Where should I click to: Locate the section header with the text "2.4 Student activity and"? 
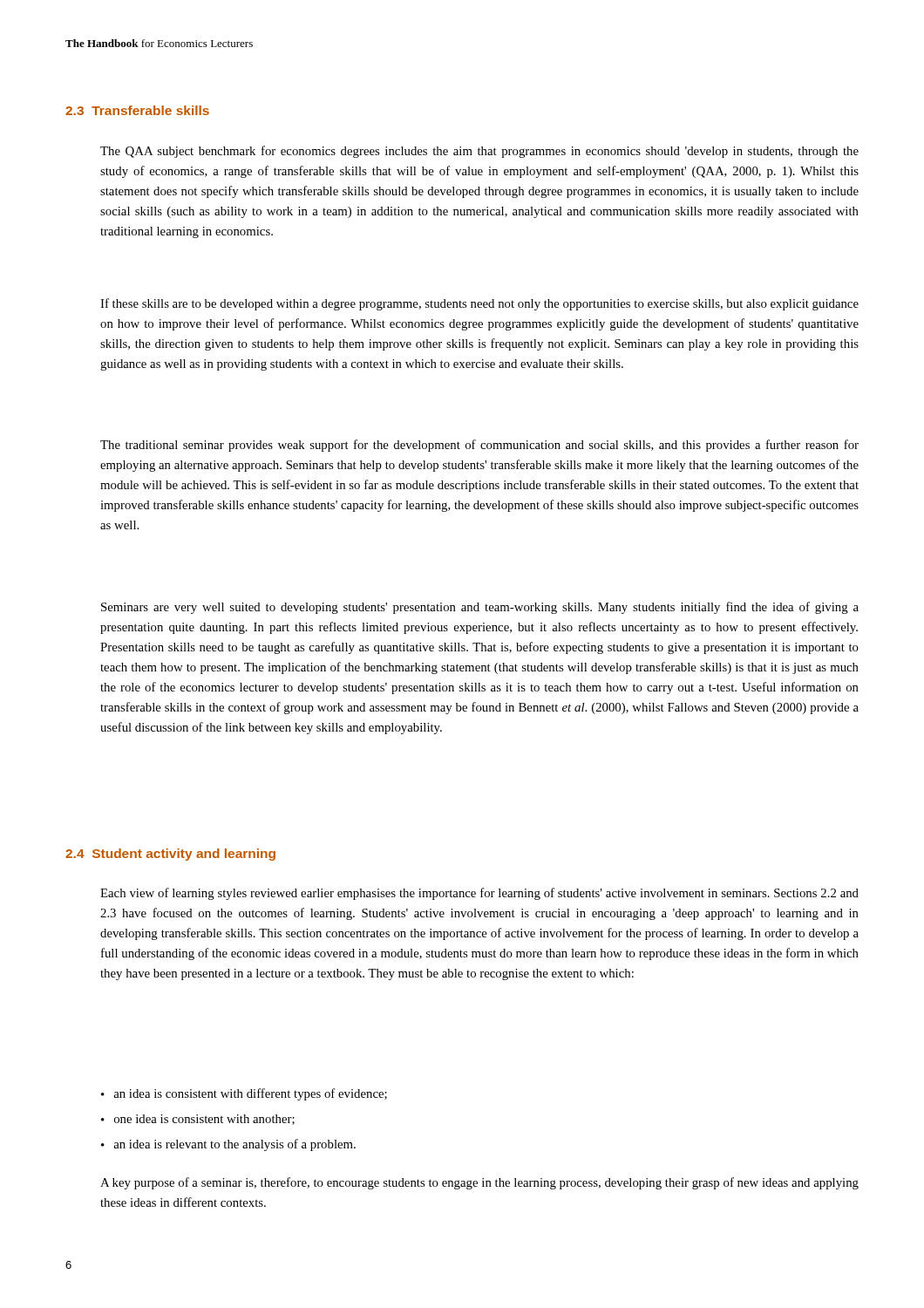[171, 853]
